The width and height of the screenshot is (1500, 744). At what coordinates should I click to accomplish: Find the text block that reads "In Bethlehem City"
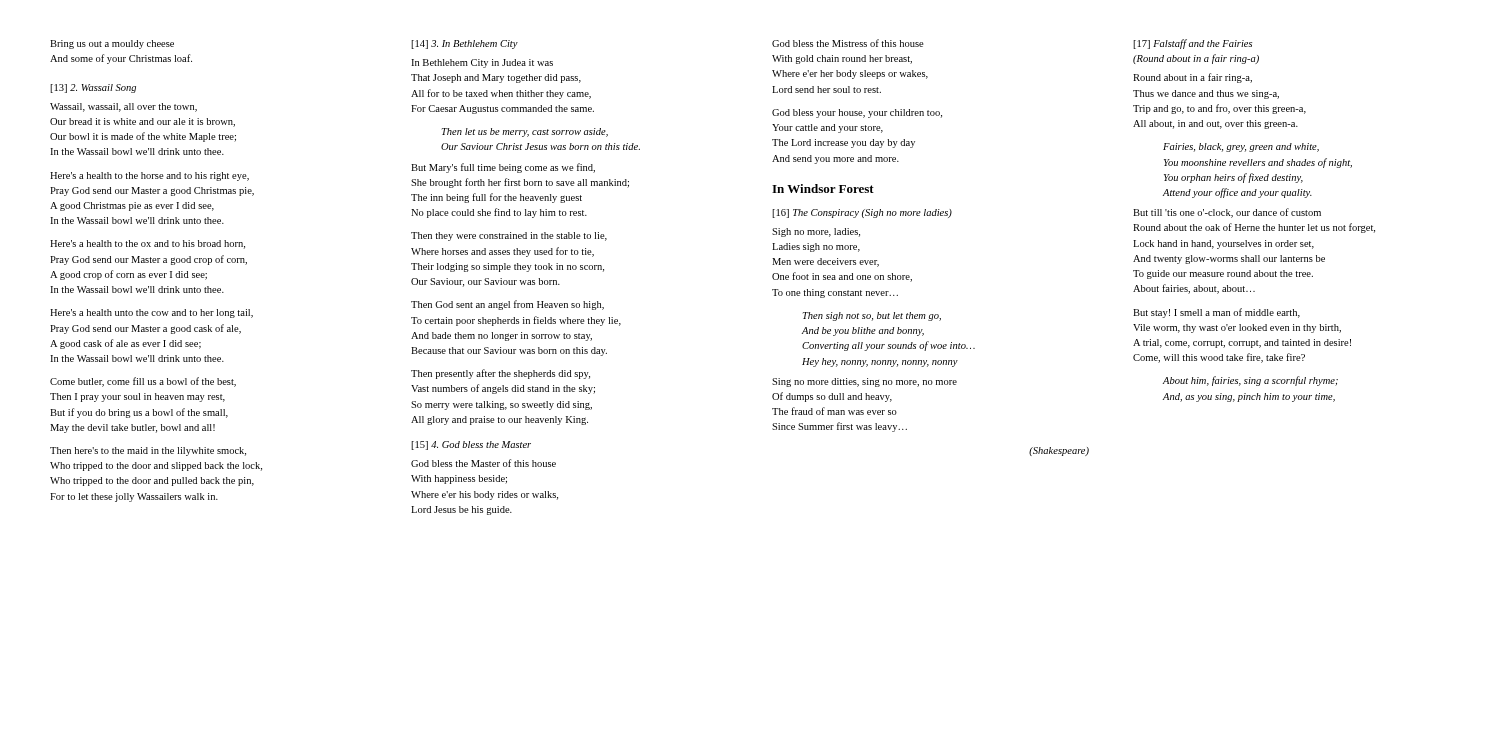503,86
